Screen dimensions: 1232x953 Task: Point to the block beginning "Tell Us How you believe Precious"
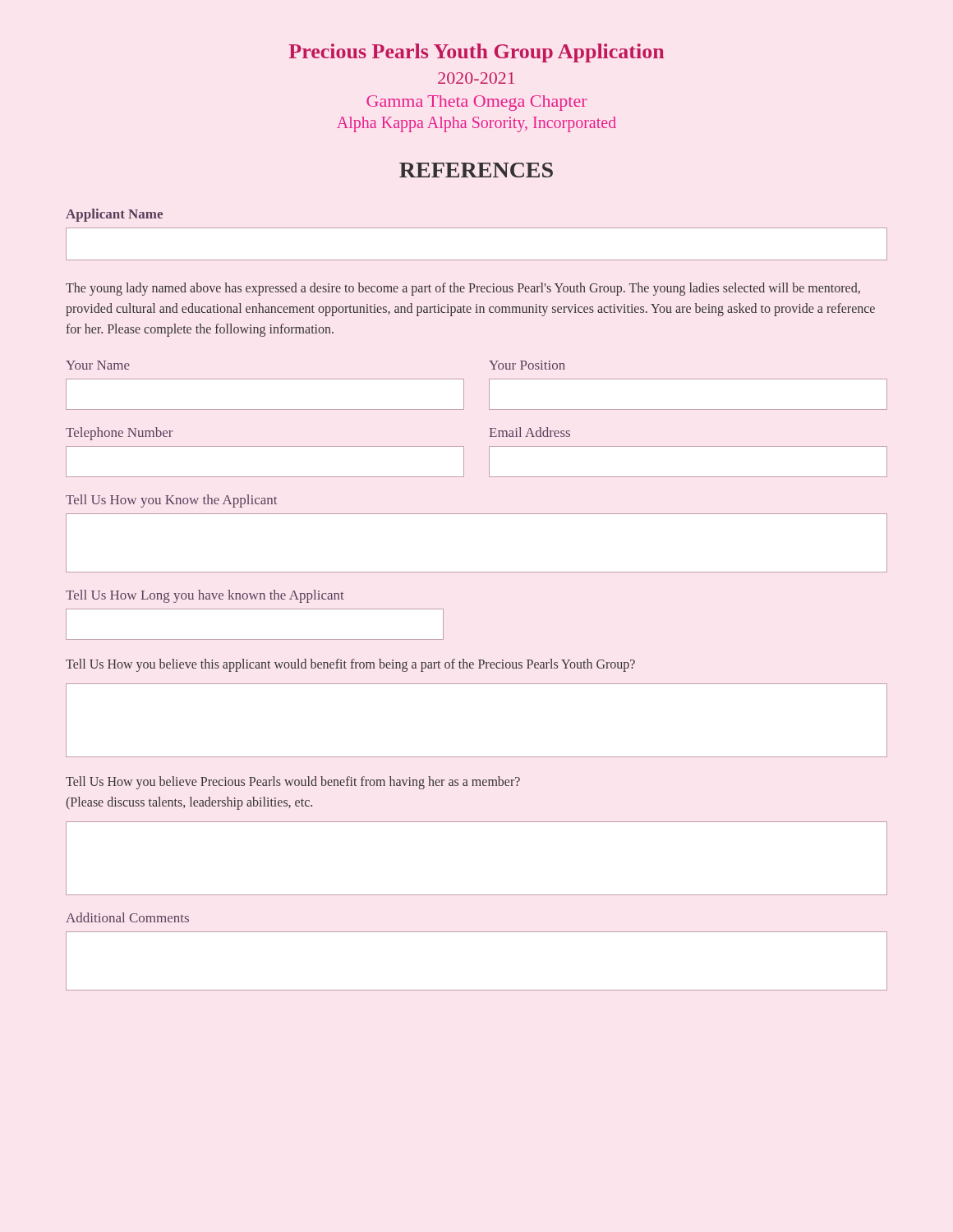coord(293,792)
